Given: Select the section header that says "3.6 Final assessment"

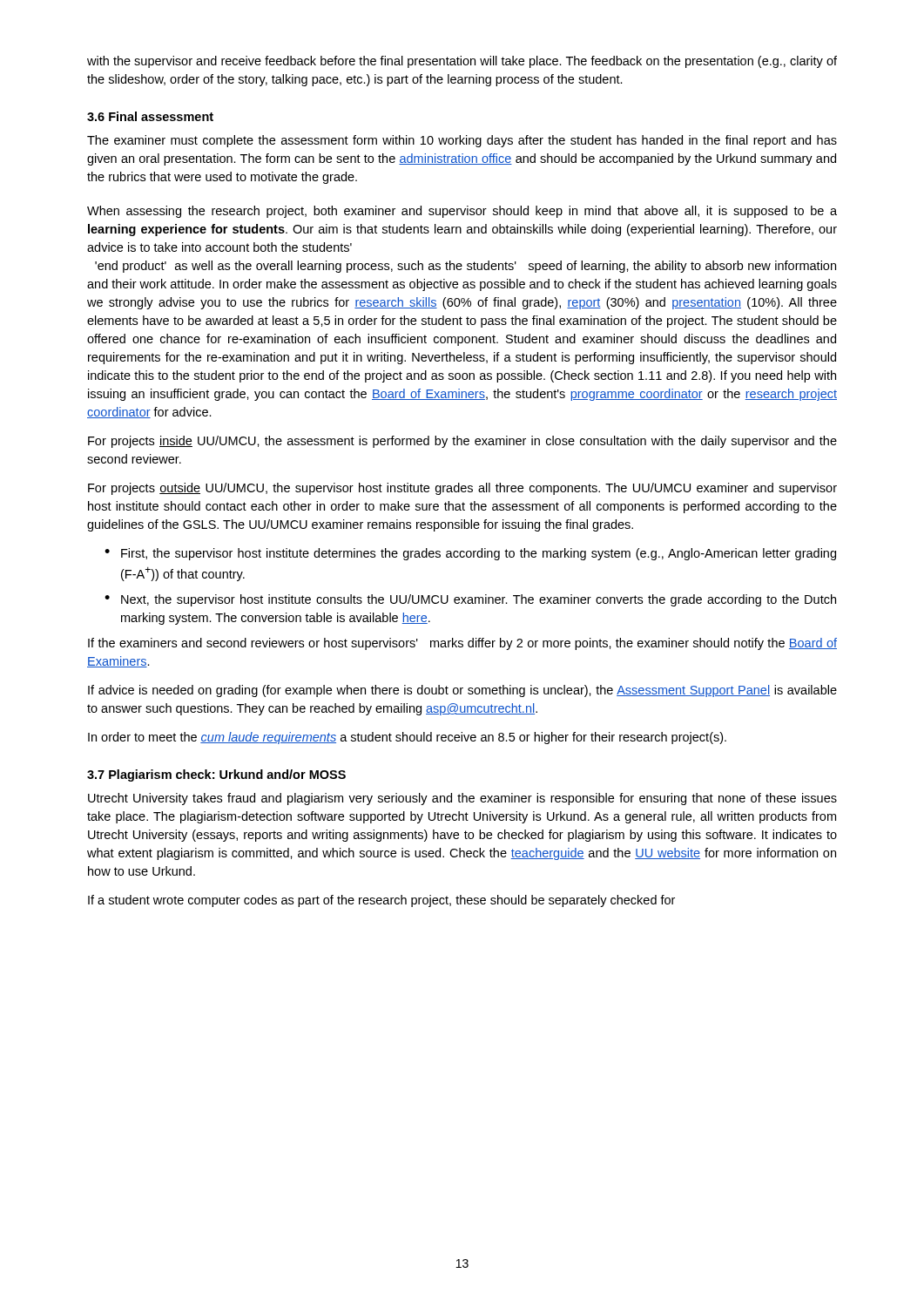Looking at the screenshot, I should point(150,117).
